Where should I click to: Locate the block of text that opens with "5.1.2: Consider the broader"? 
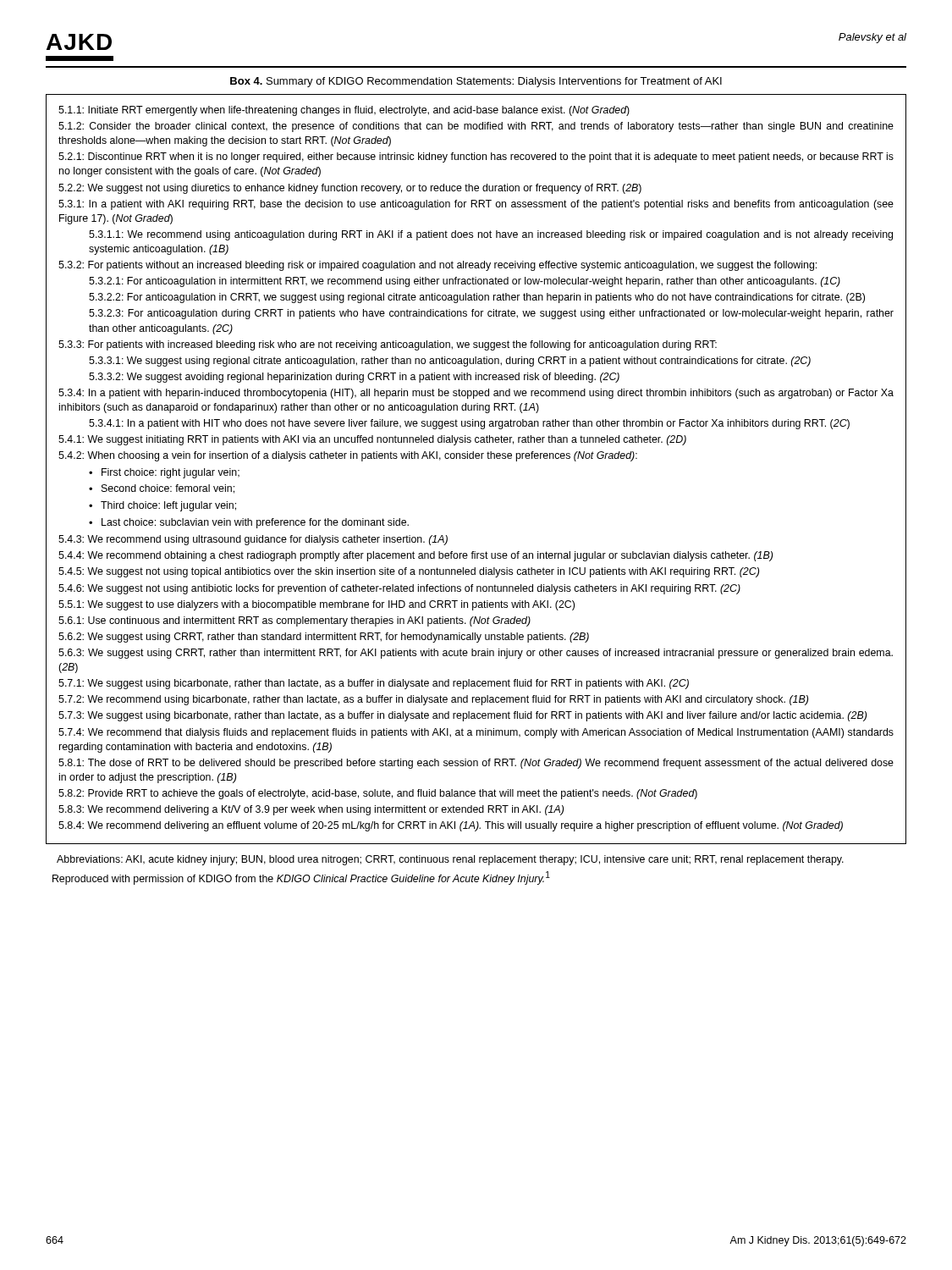(x=476, y=133)
